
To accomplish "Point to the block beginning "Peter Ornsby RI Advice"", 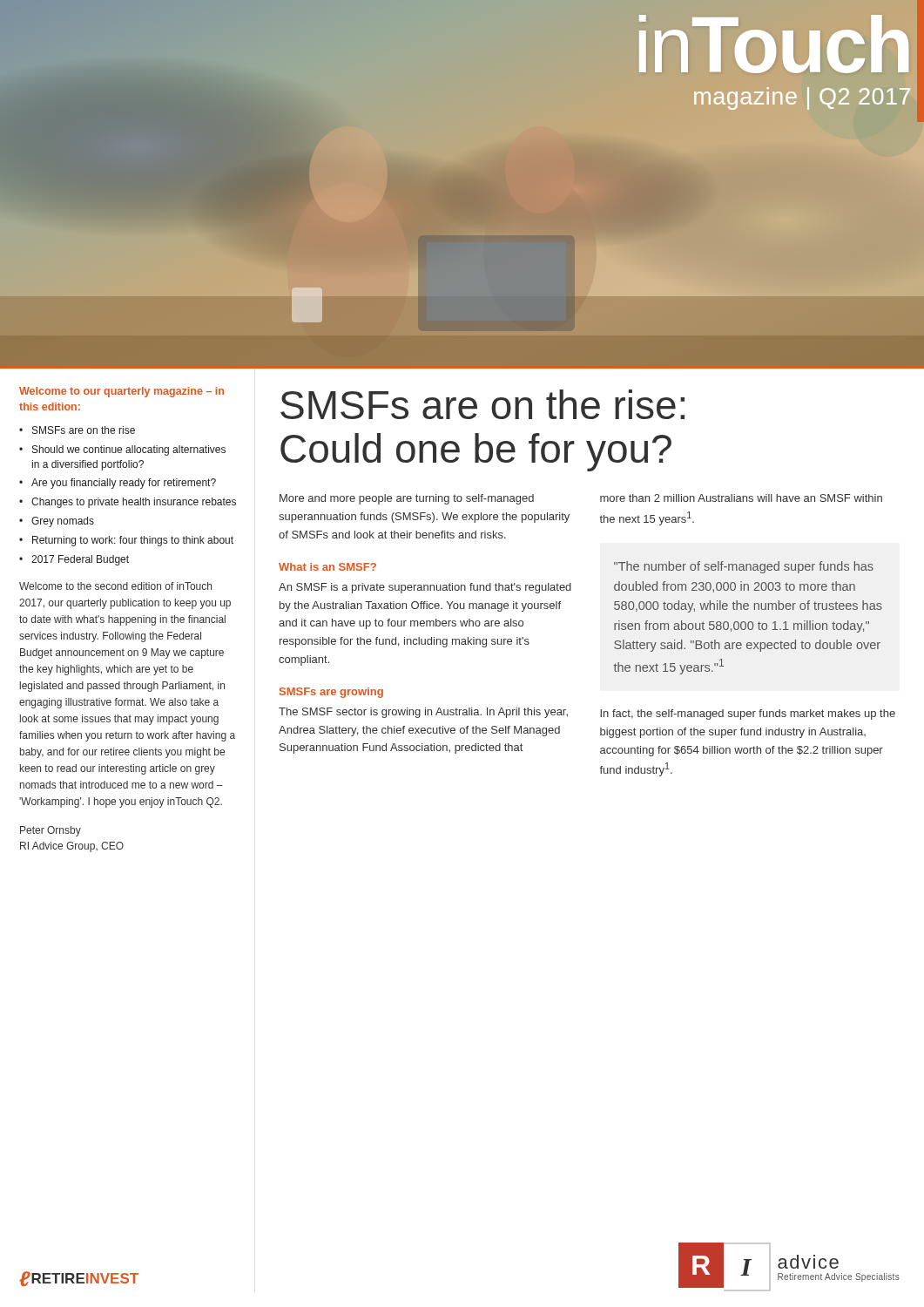I will 71,838.
